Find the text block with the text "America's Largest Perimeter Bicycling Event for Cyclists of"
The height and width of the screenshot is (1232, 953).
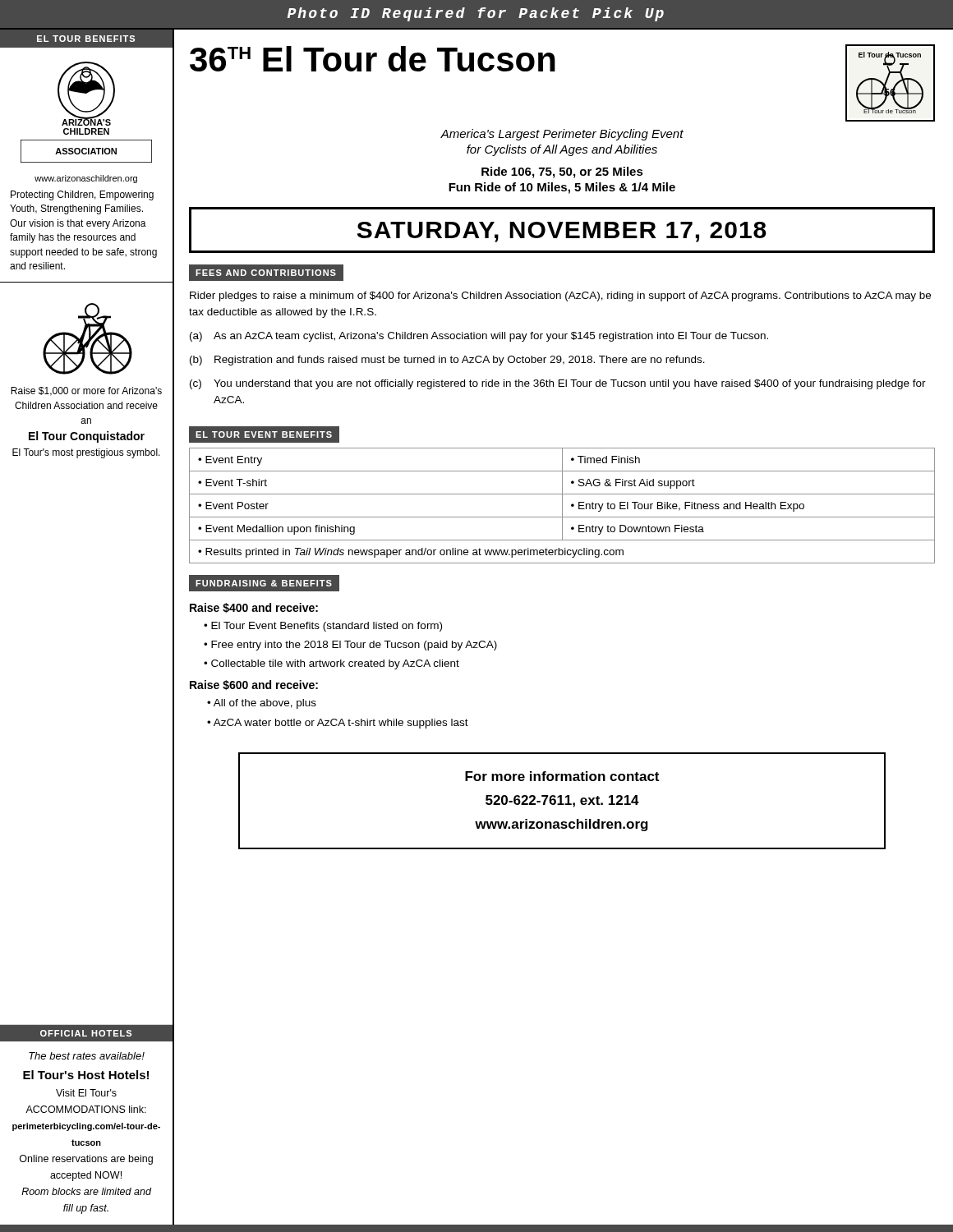[562, 141]
